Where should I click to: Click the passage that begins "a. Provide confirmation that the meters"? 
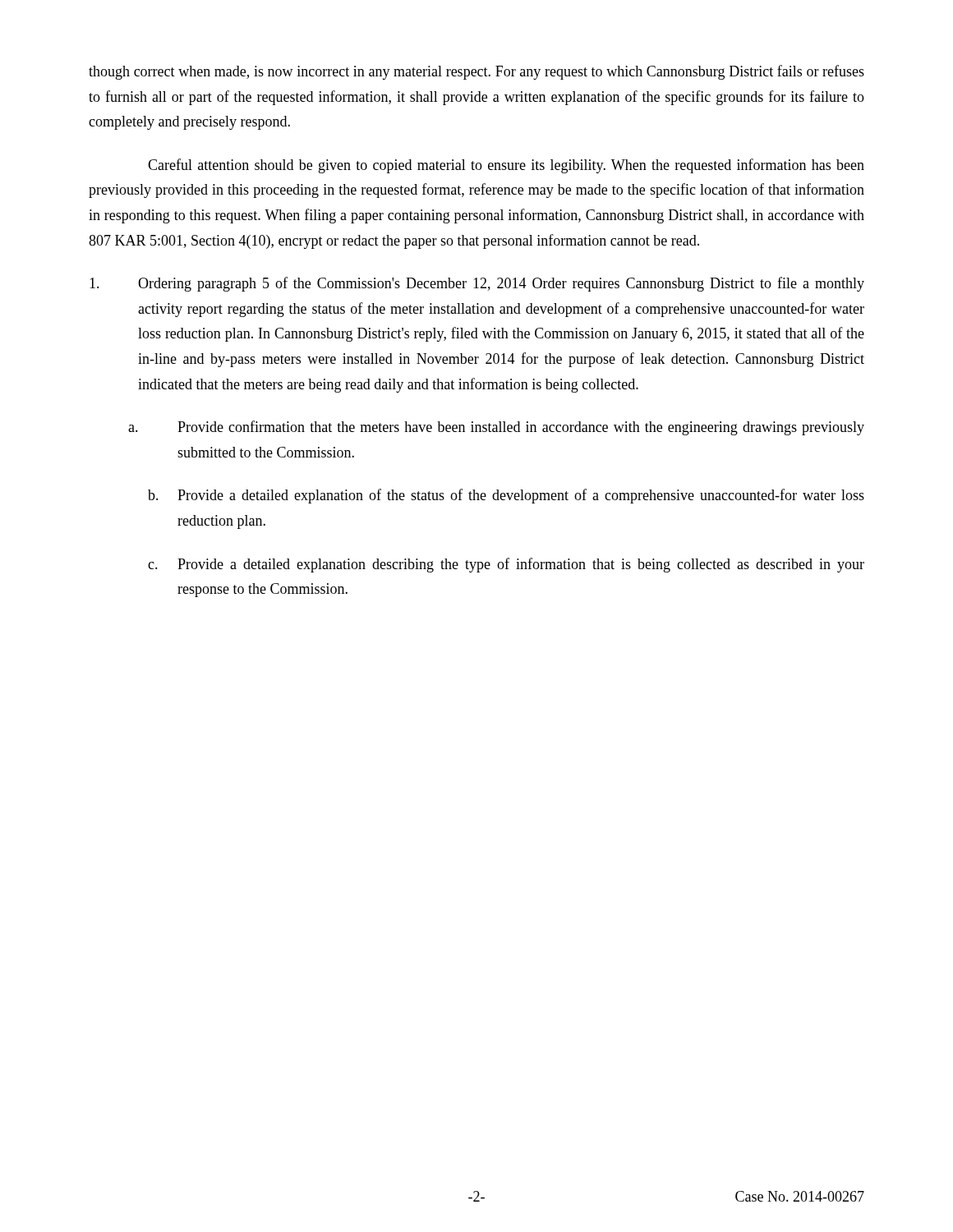point(476,440)
